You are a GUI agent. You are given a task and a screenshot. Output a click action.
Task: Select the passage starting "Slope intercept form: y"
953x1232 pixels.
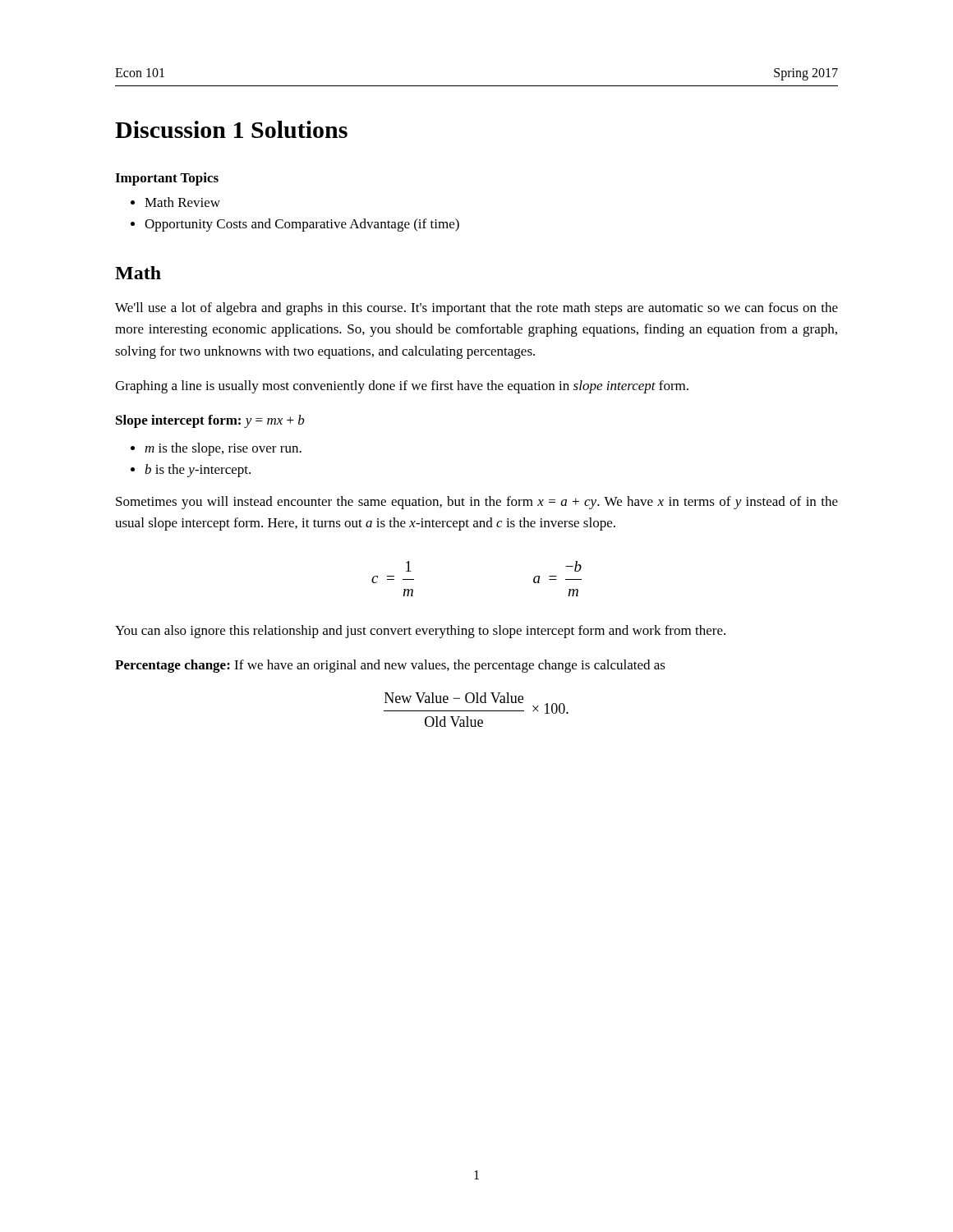(x=210, y=421)
